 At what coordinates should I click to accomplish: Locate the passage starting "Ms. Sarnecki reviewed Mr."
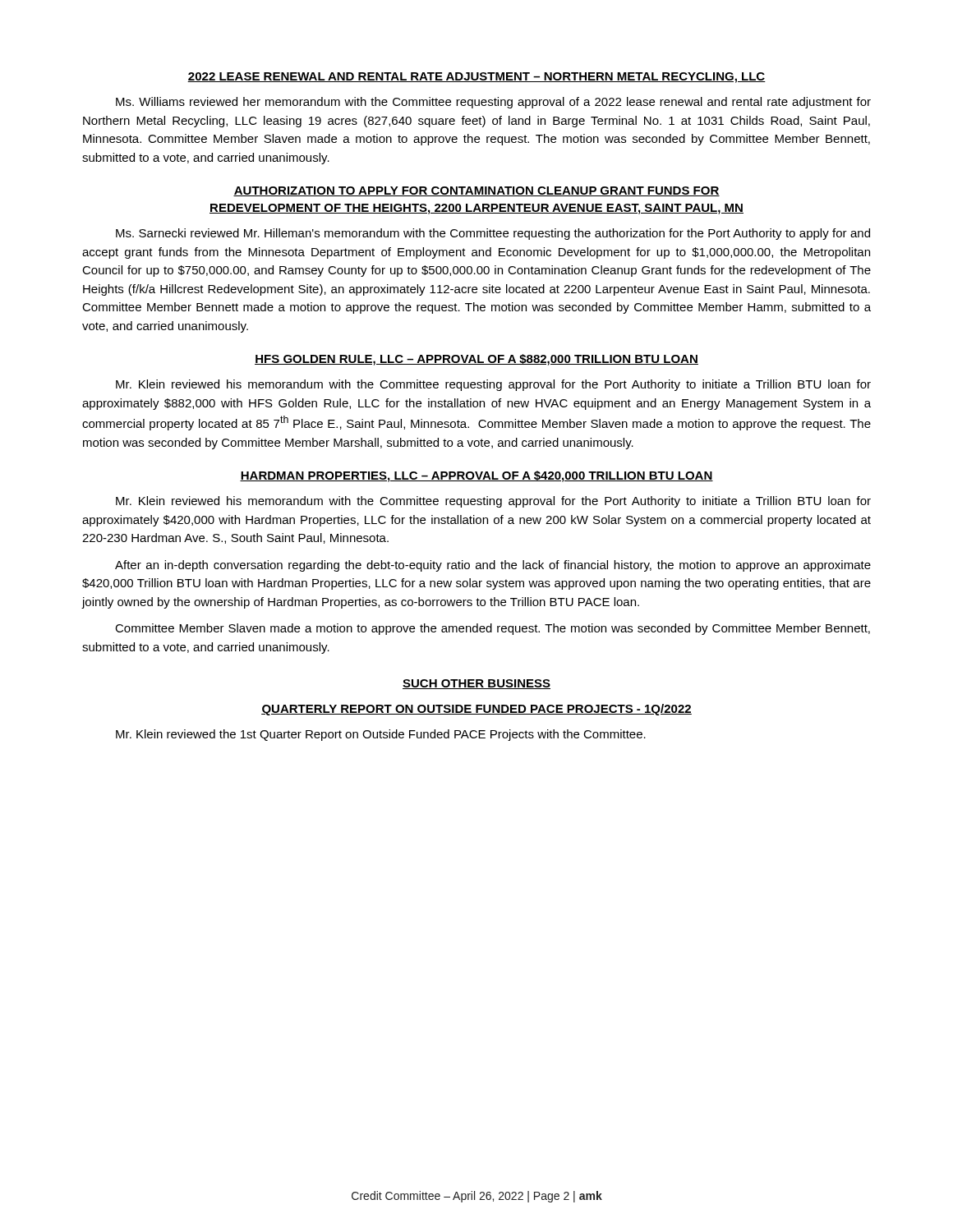pos(476,279)
